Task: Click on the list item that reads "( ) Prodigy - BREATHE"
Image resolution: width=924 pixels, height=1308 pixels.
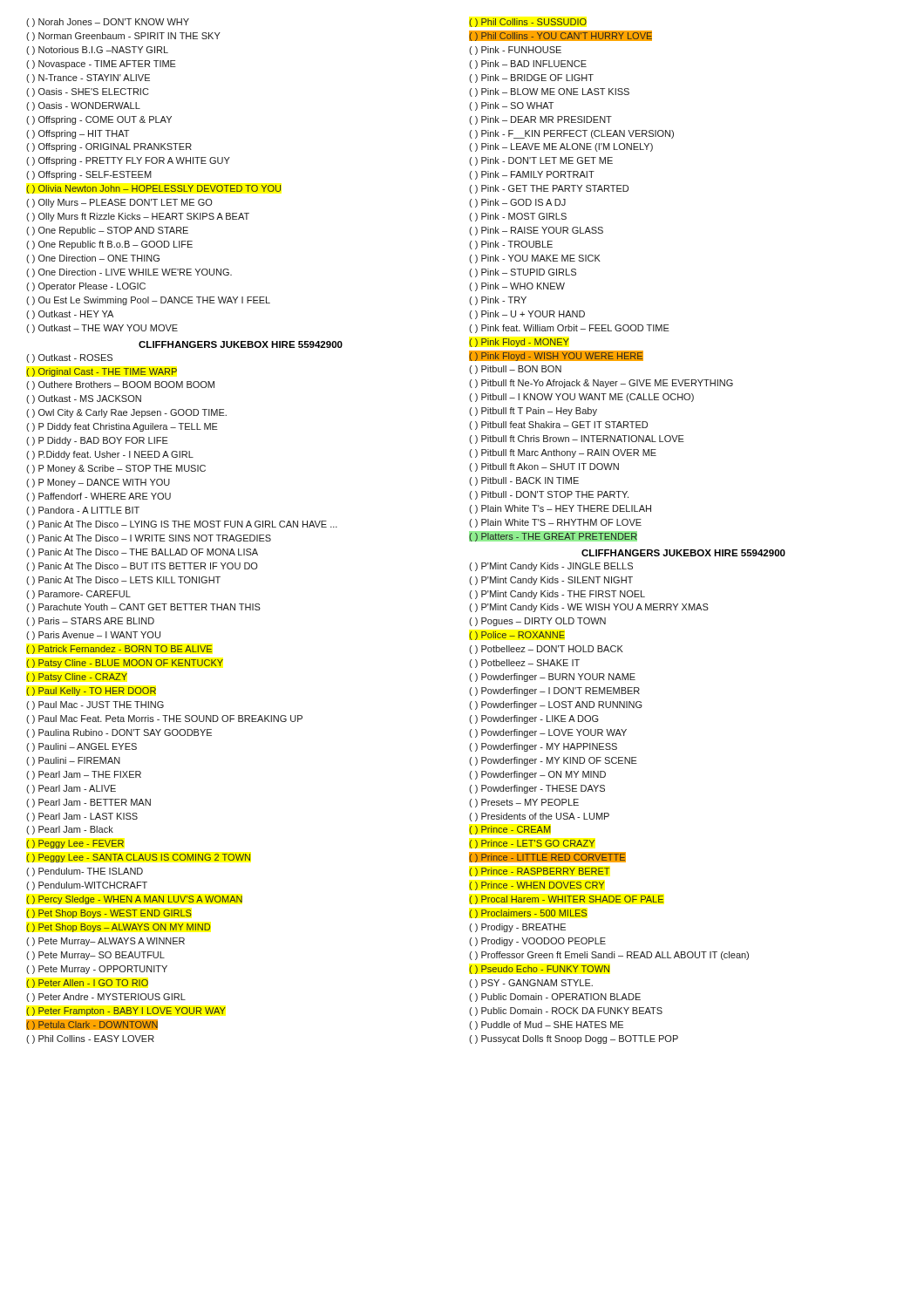Action: pyautogui.click(x=518, y=927)
